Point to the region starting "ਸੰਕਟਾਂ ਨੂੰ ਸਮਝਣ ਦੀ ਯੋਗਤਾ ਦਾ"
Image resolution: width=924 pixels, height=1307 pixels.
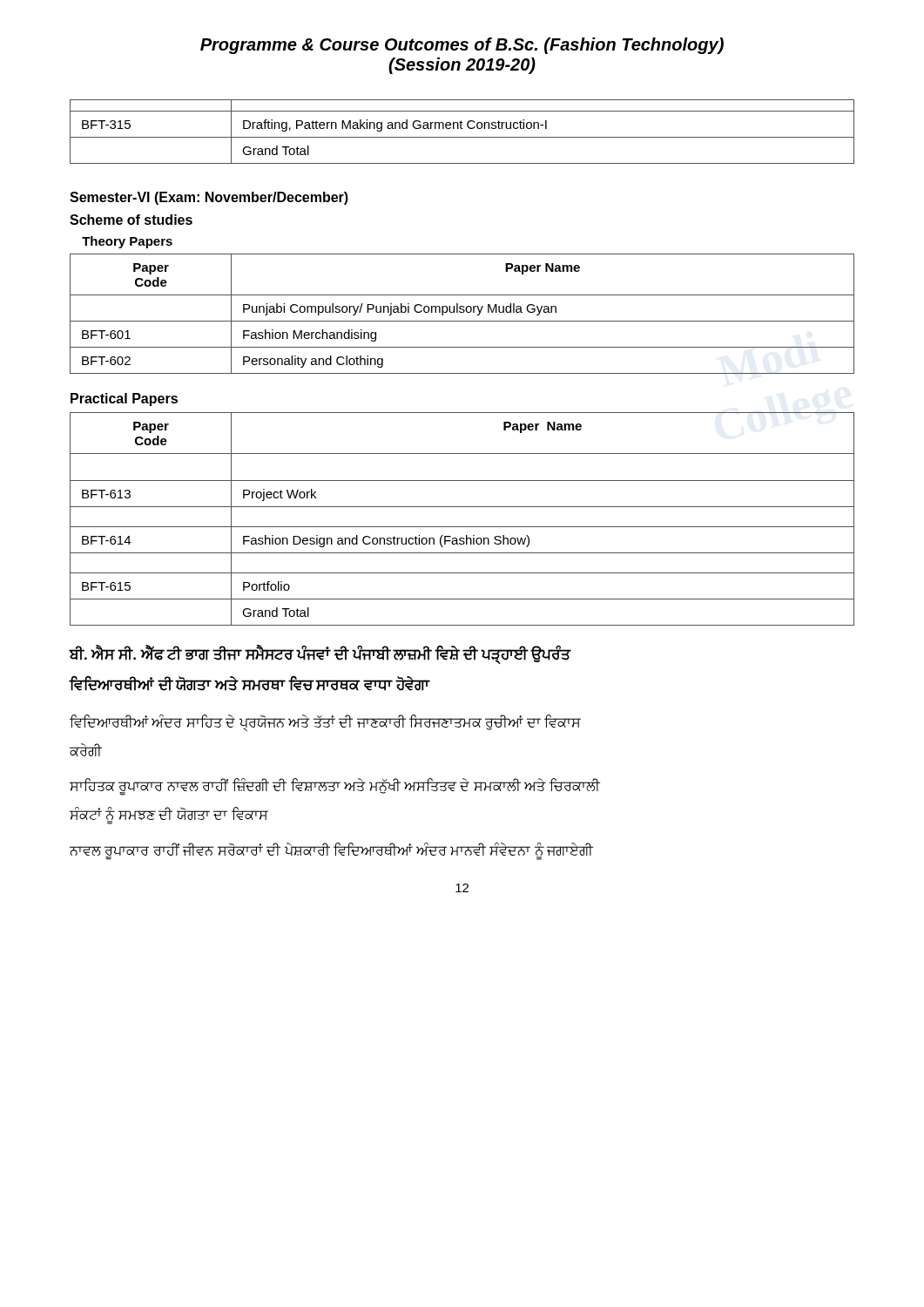coord(169,815)
